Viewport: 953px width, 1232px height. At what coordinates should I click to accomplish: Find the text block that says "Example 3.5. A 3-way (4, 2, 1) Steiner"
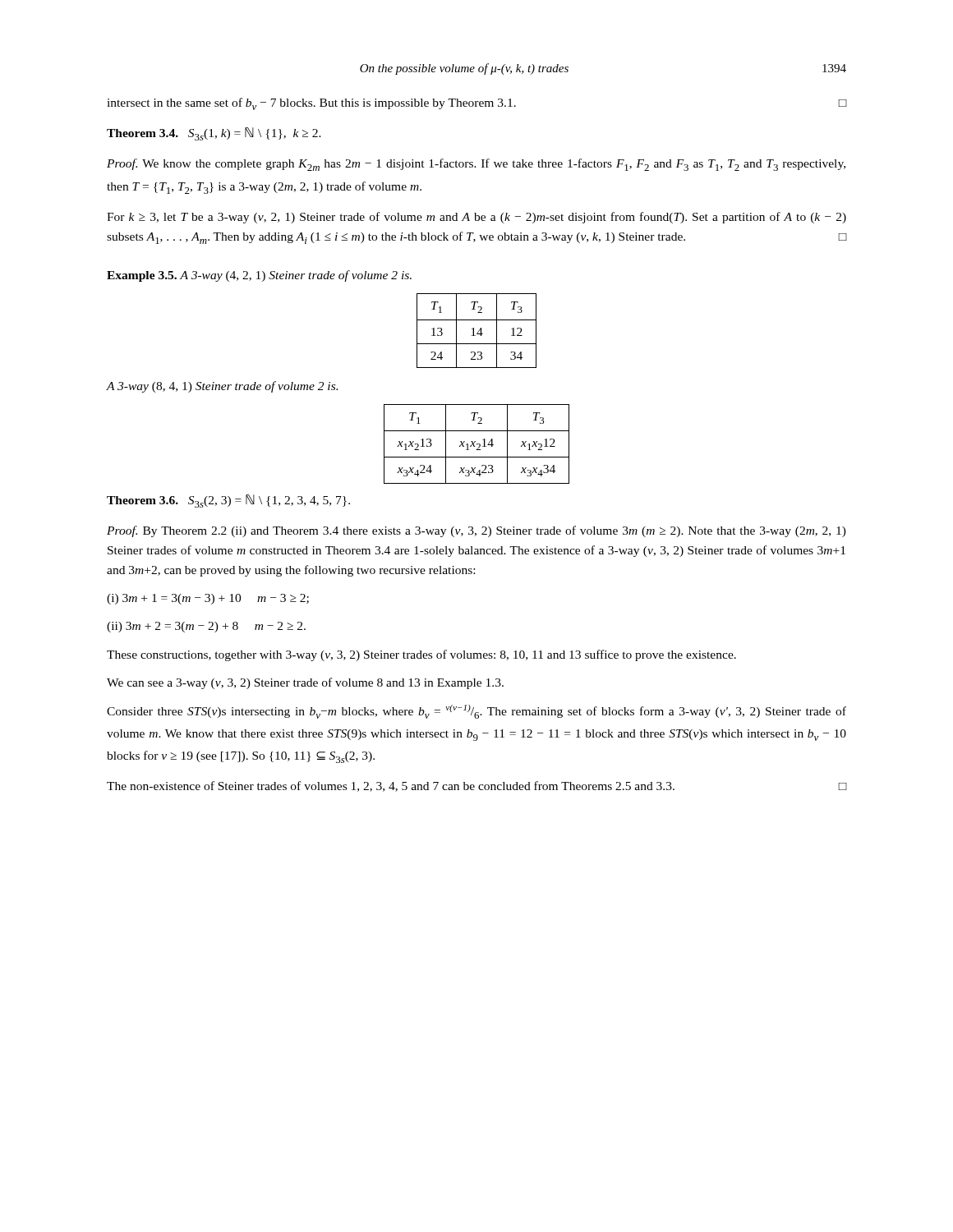[259, 276]
